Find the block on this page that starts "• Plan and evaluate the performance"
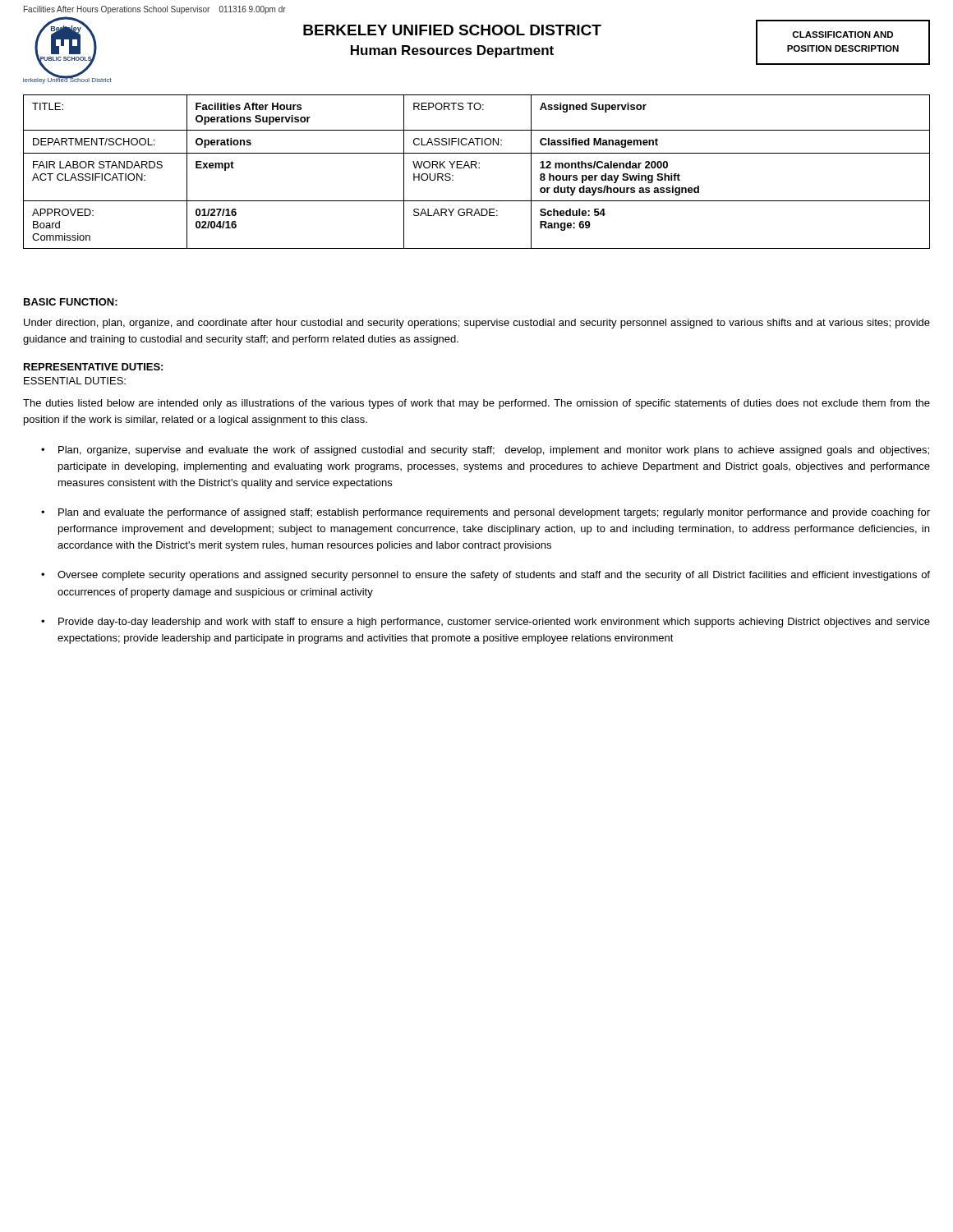Screen dimensions: 1232x953 486,528
